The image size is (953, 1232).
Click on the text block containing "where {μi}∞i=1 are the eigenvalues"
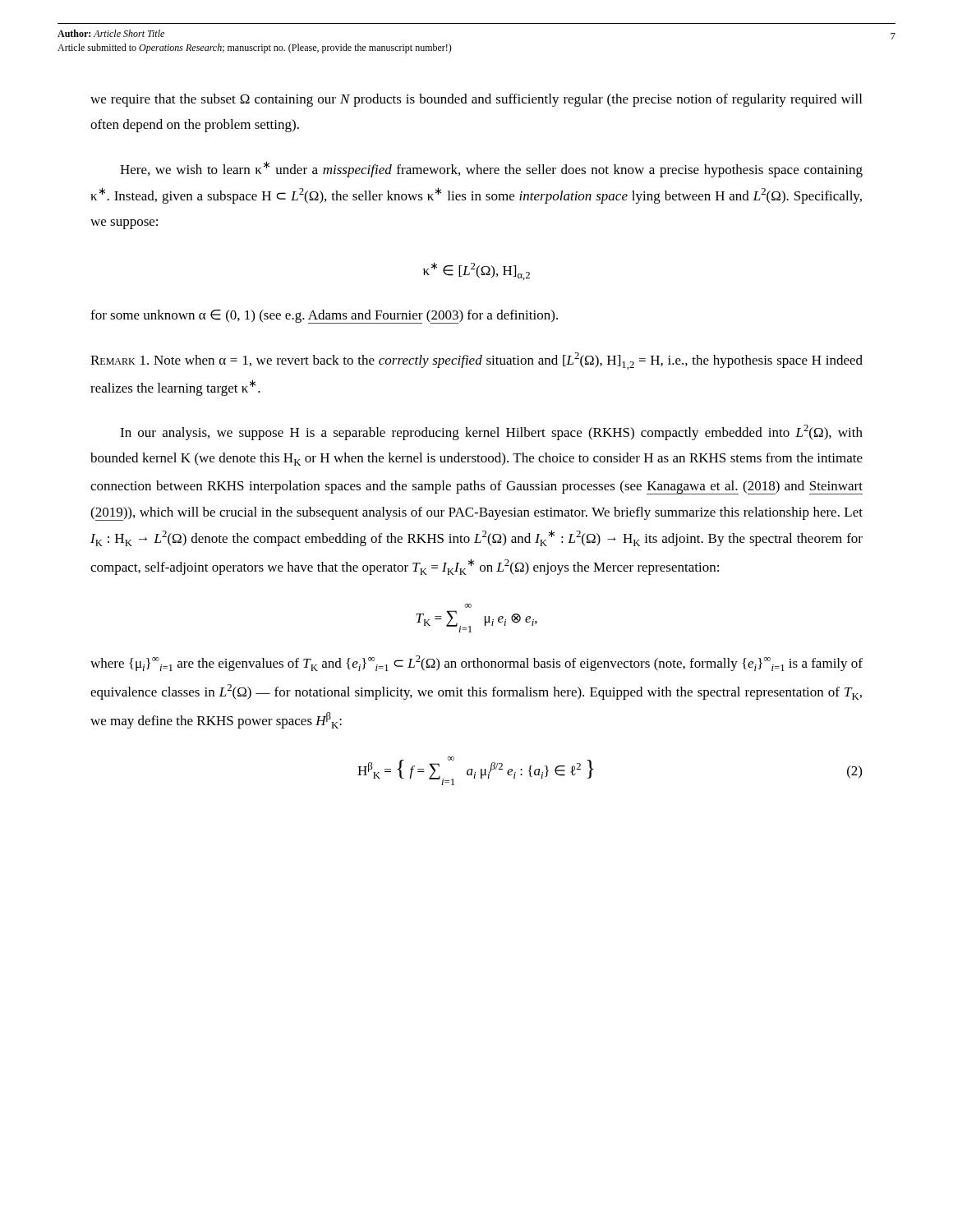pyautogui.click(x=476, y=693)
